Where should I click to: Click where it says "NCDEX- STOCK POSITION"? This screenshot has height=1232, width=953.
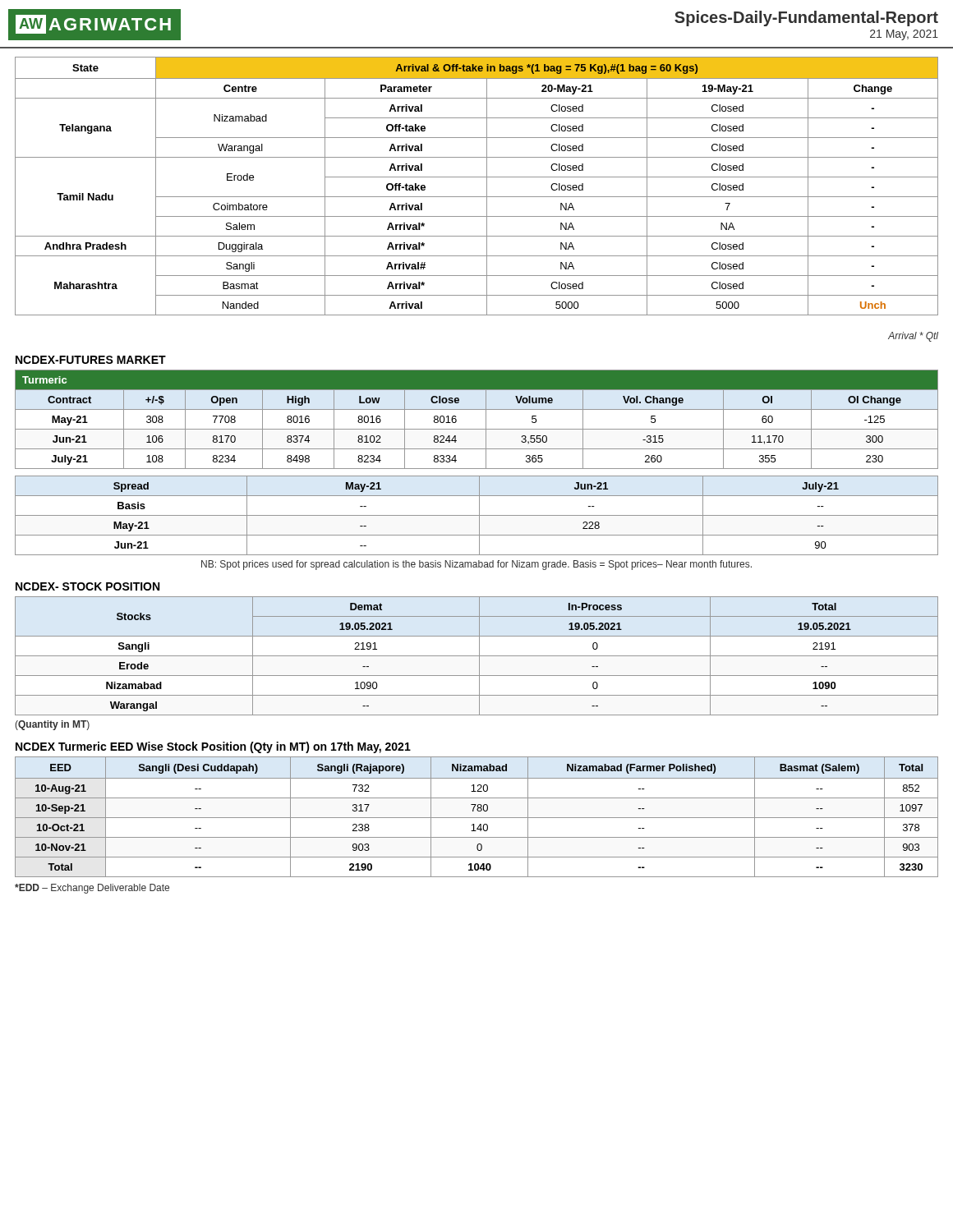click(88, 586)
